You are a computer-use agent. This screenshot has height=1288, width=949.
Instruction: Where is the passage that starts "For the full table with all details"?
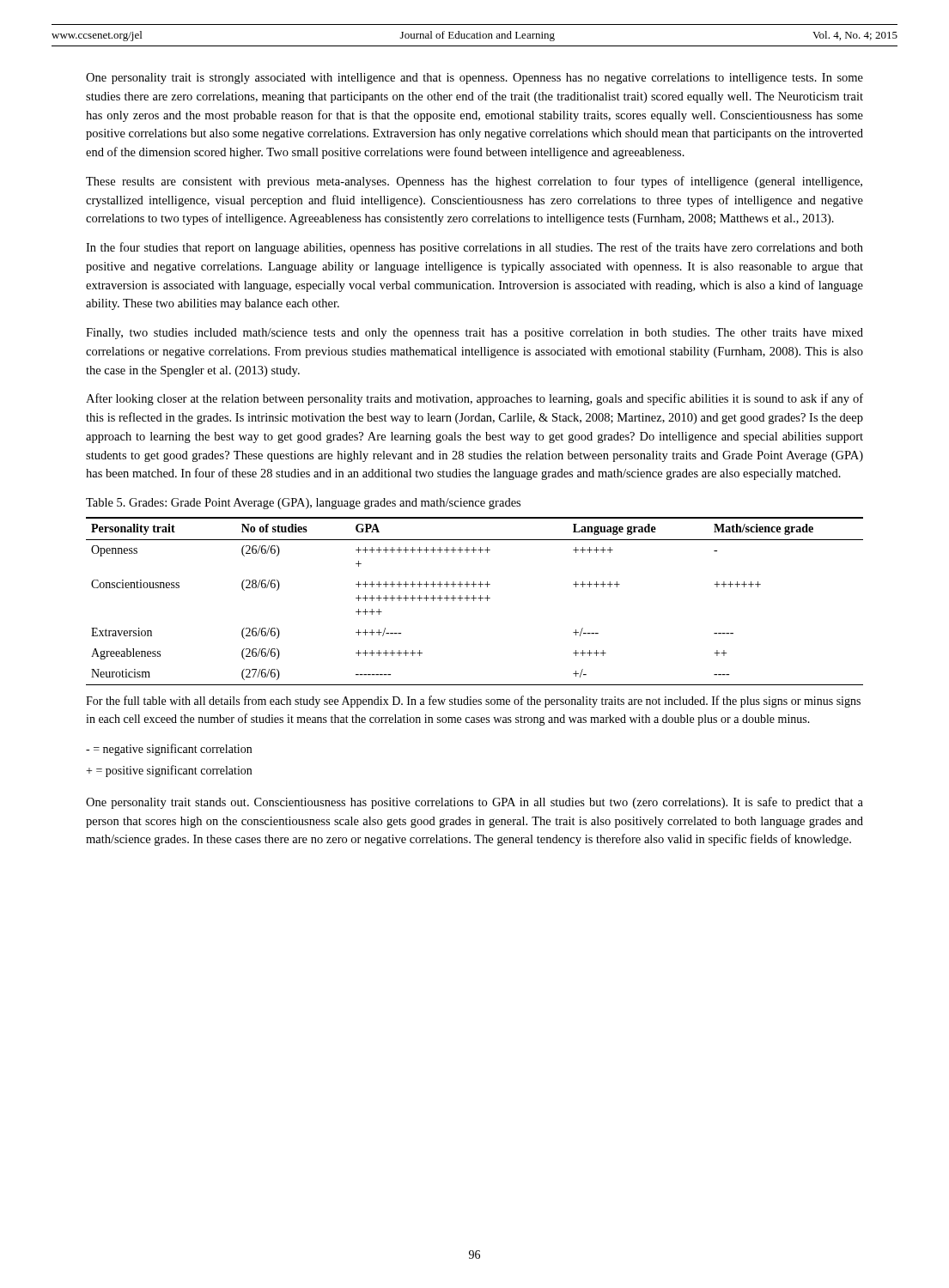473,710
